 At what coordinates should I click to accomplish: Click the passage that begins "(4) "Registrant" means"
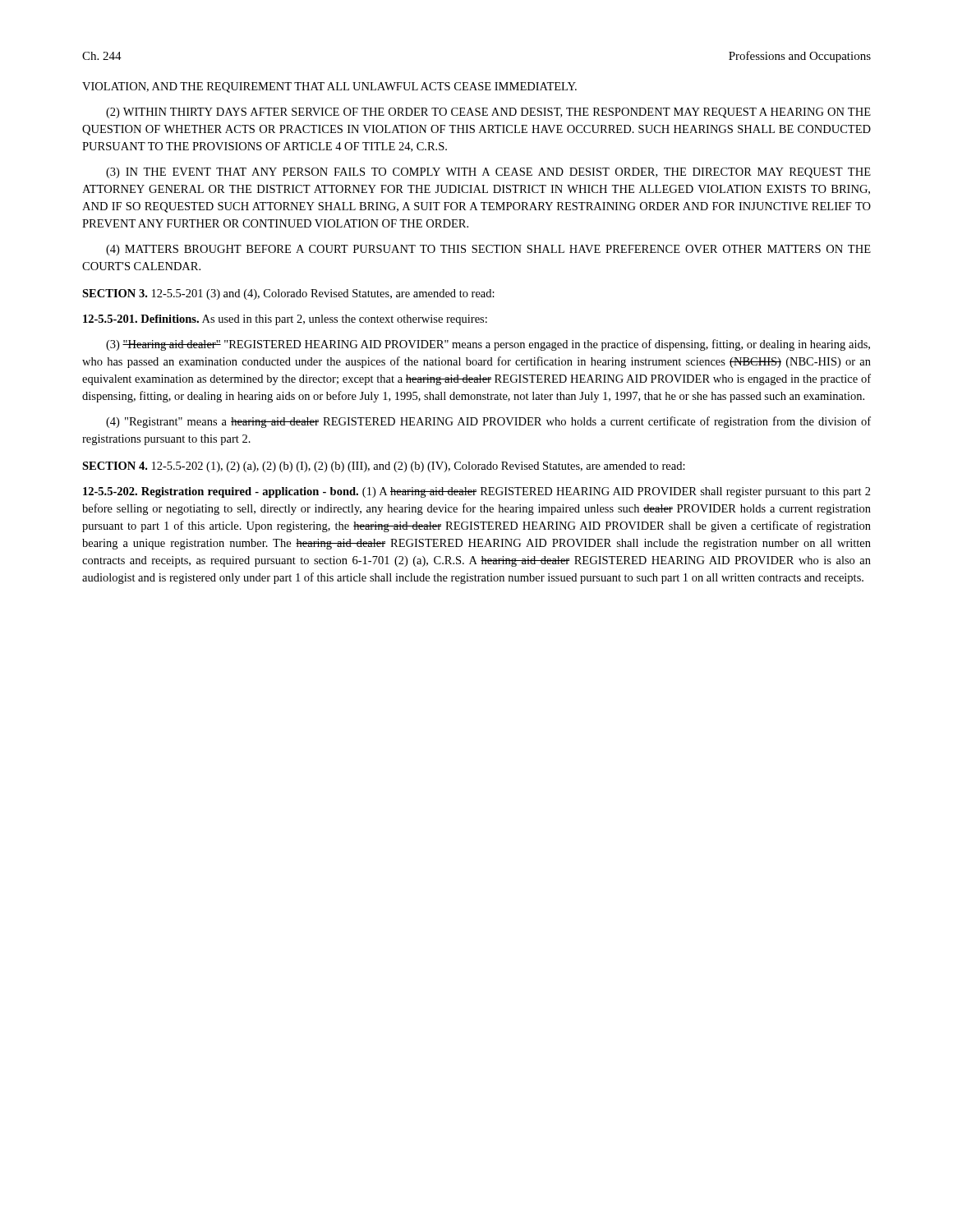point(476,431)
